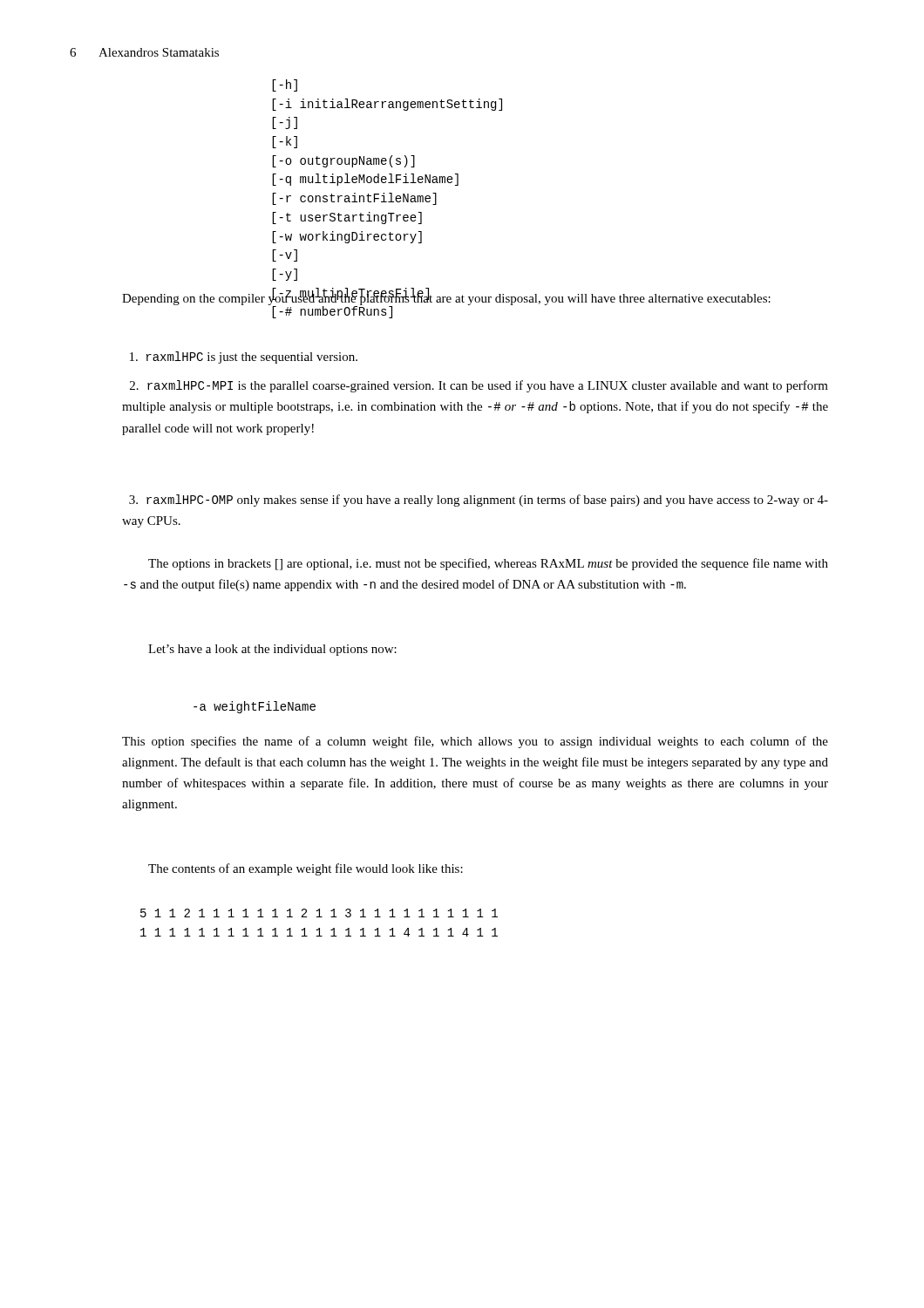Locate the text block with the text "This option specifies the name of"

(x=475, y=773)
